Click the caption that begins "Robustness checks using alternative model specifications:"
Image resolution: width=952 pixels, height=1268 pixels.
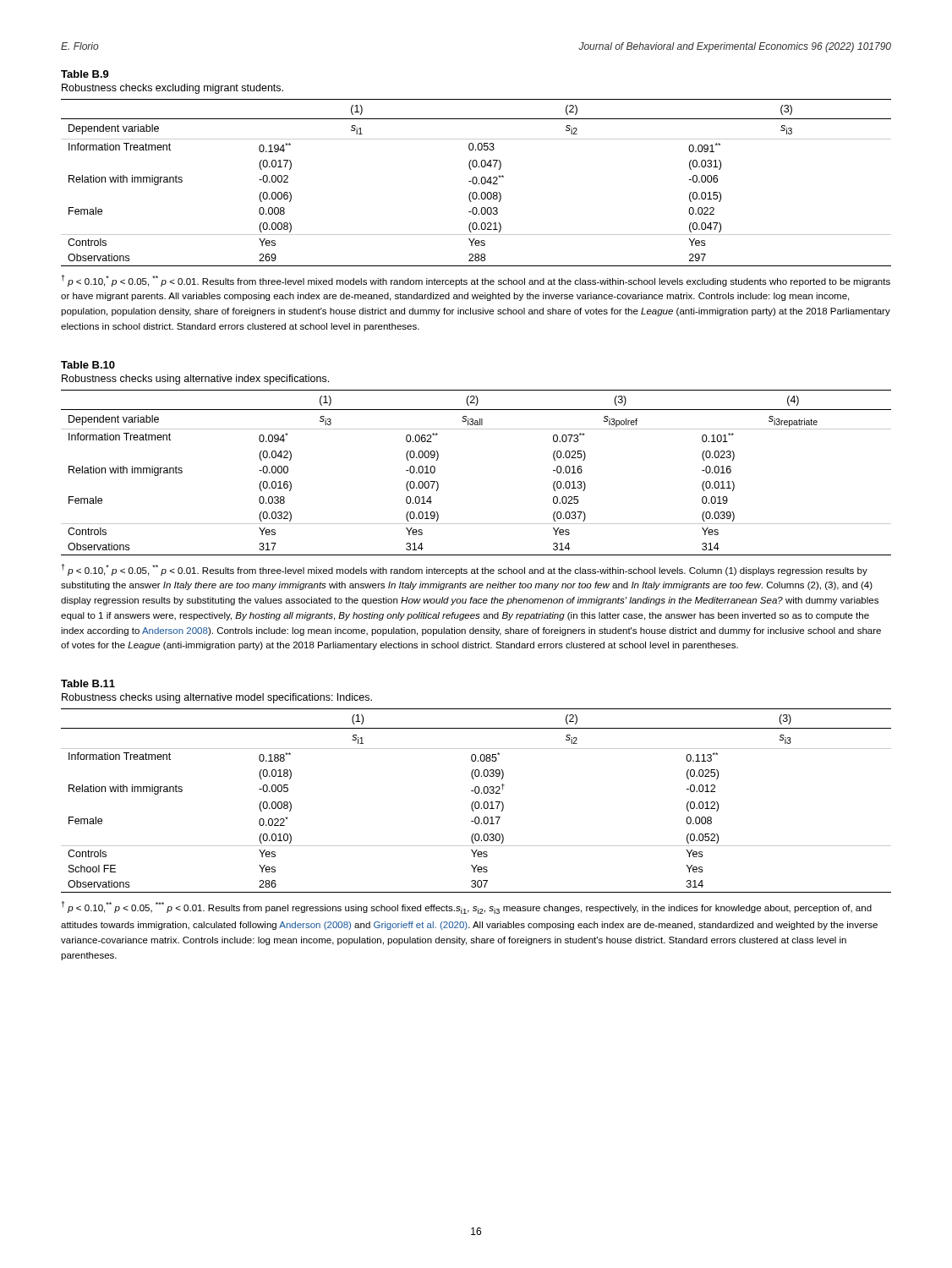coord(217,698)
